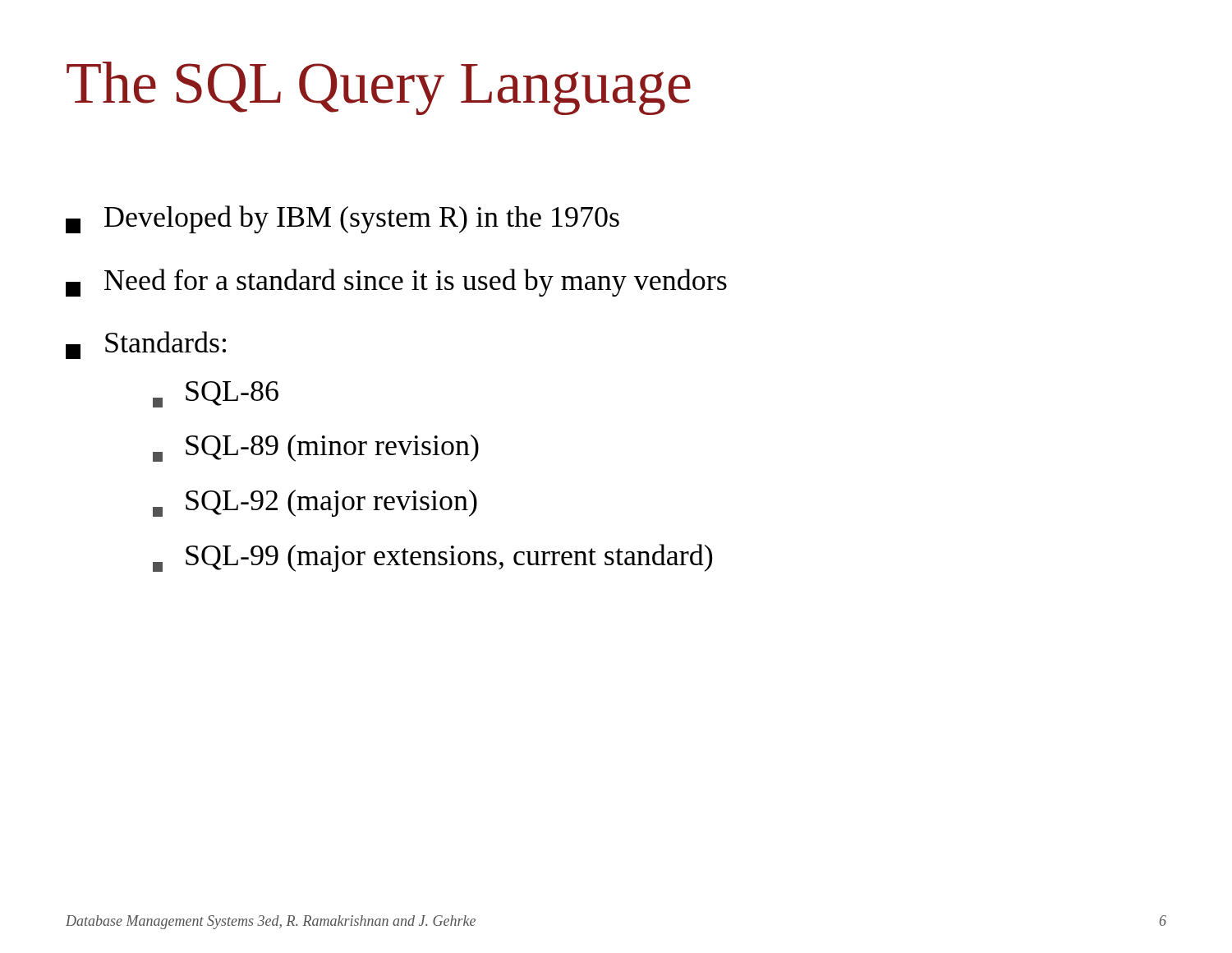Locate the text starting "Developed by IBM (system R) in the"
This screenshot has width=1232, height=953.
click(x=616, y=220)
